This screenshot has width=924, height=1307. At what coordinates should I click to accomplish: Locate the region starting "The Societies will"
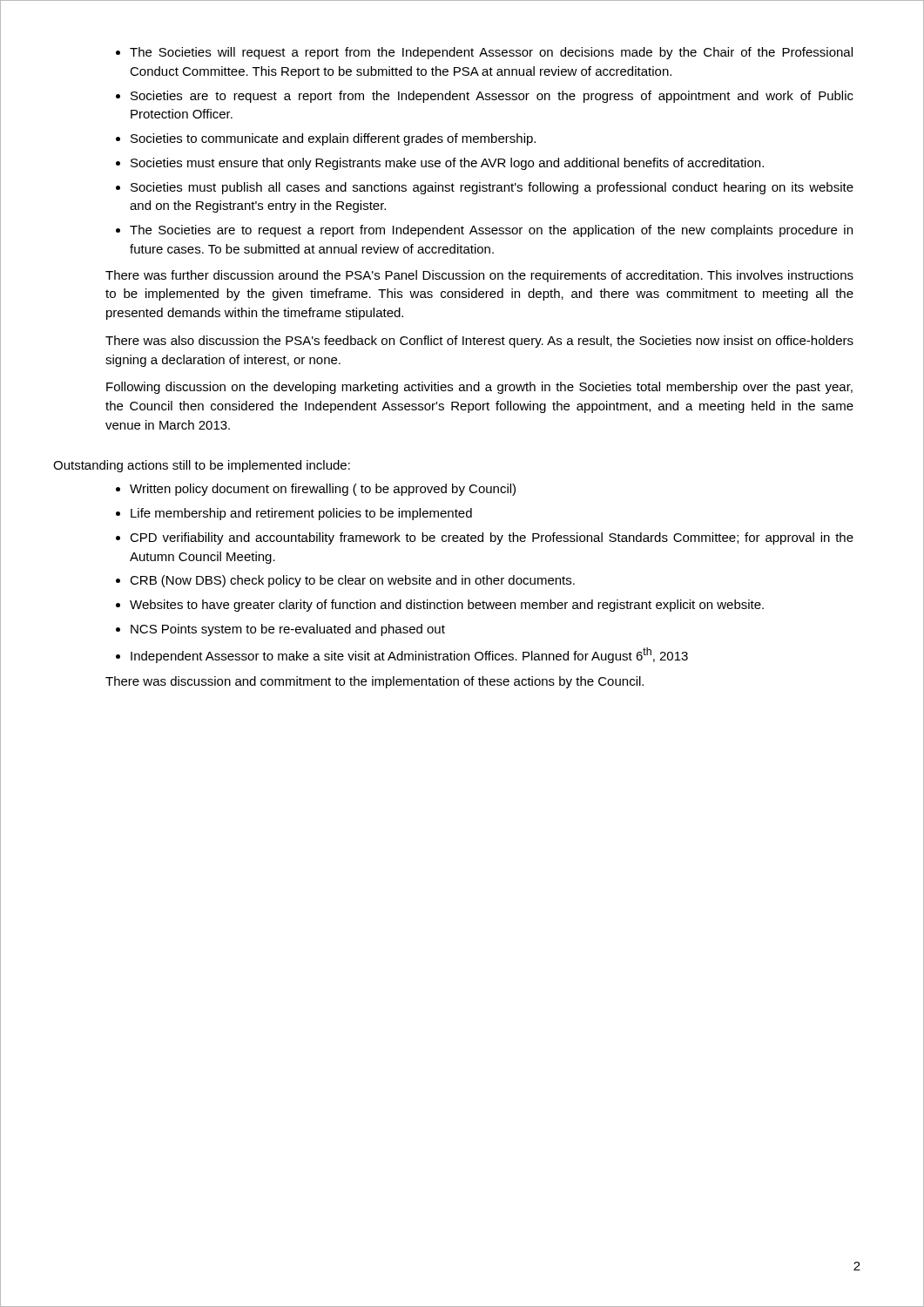point(492,61)
